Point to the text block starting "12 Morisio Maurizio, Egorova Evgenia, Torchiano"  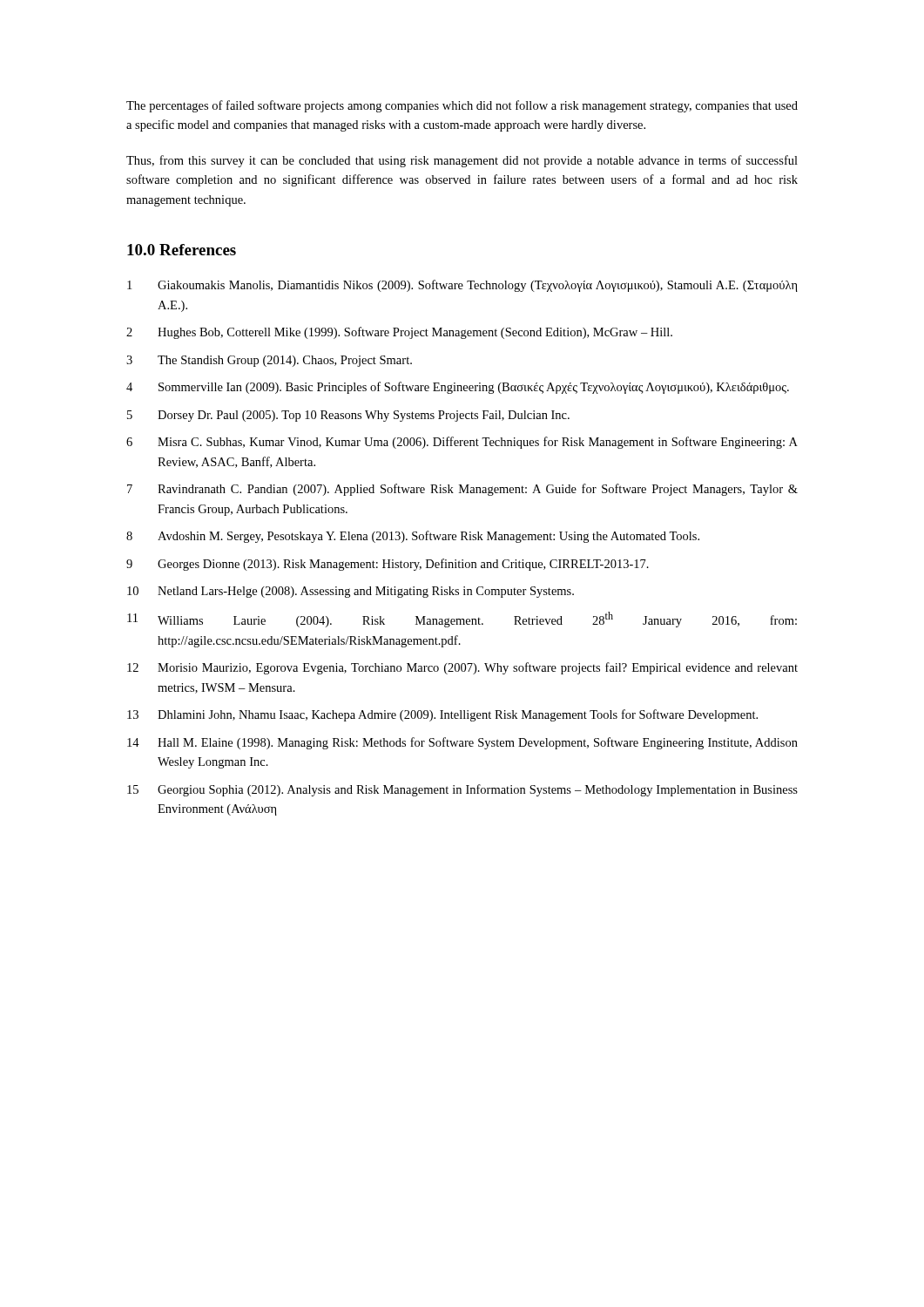(x=462, y=678)
